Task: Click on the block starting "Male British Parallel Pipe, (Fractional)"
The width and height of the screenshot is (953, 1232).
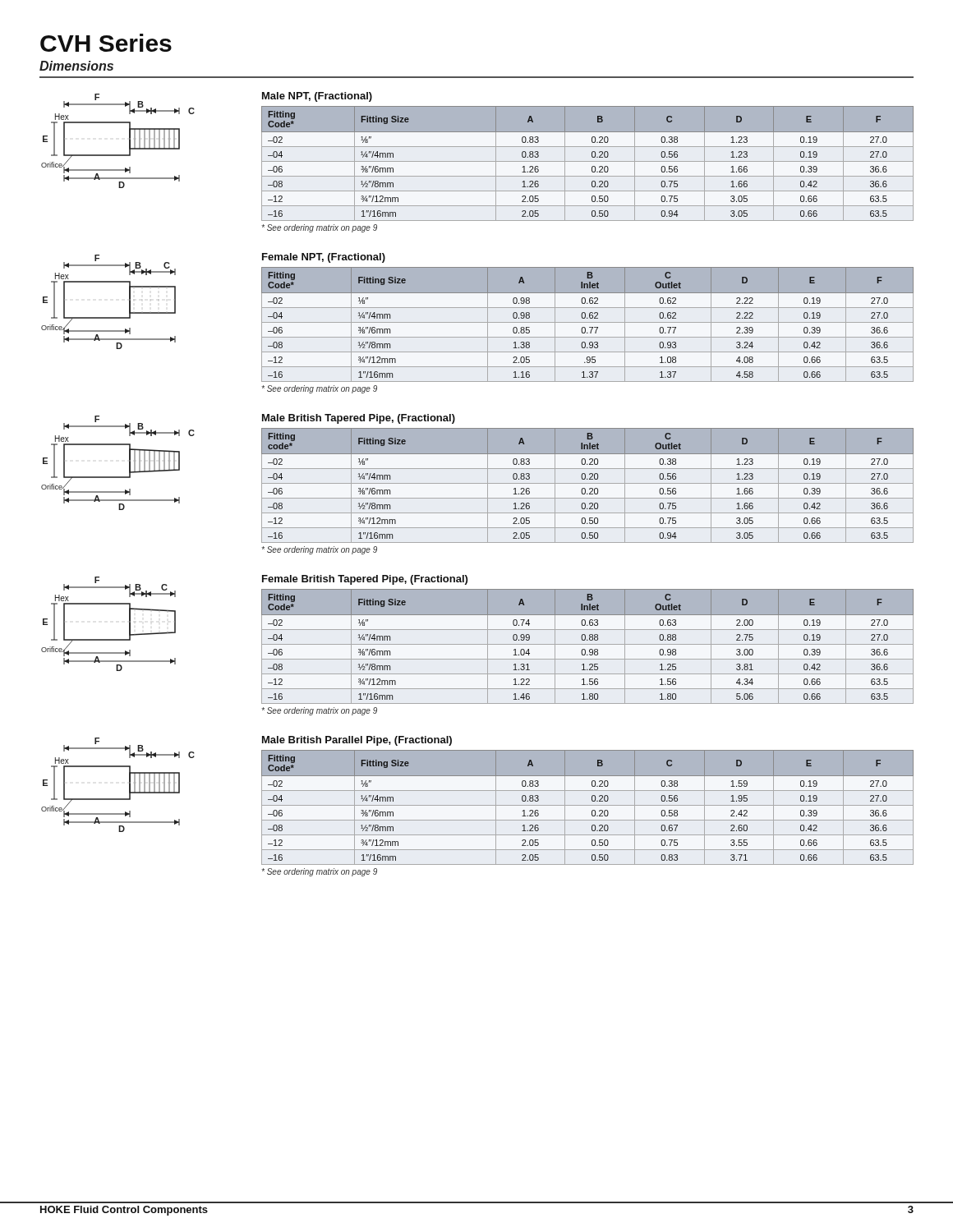Action: pyautogui.click(x=357, y=740)
